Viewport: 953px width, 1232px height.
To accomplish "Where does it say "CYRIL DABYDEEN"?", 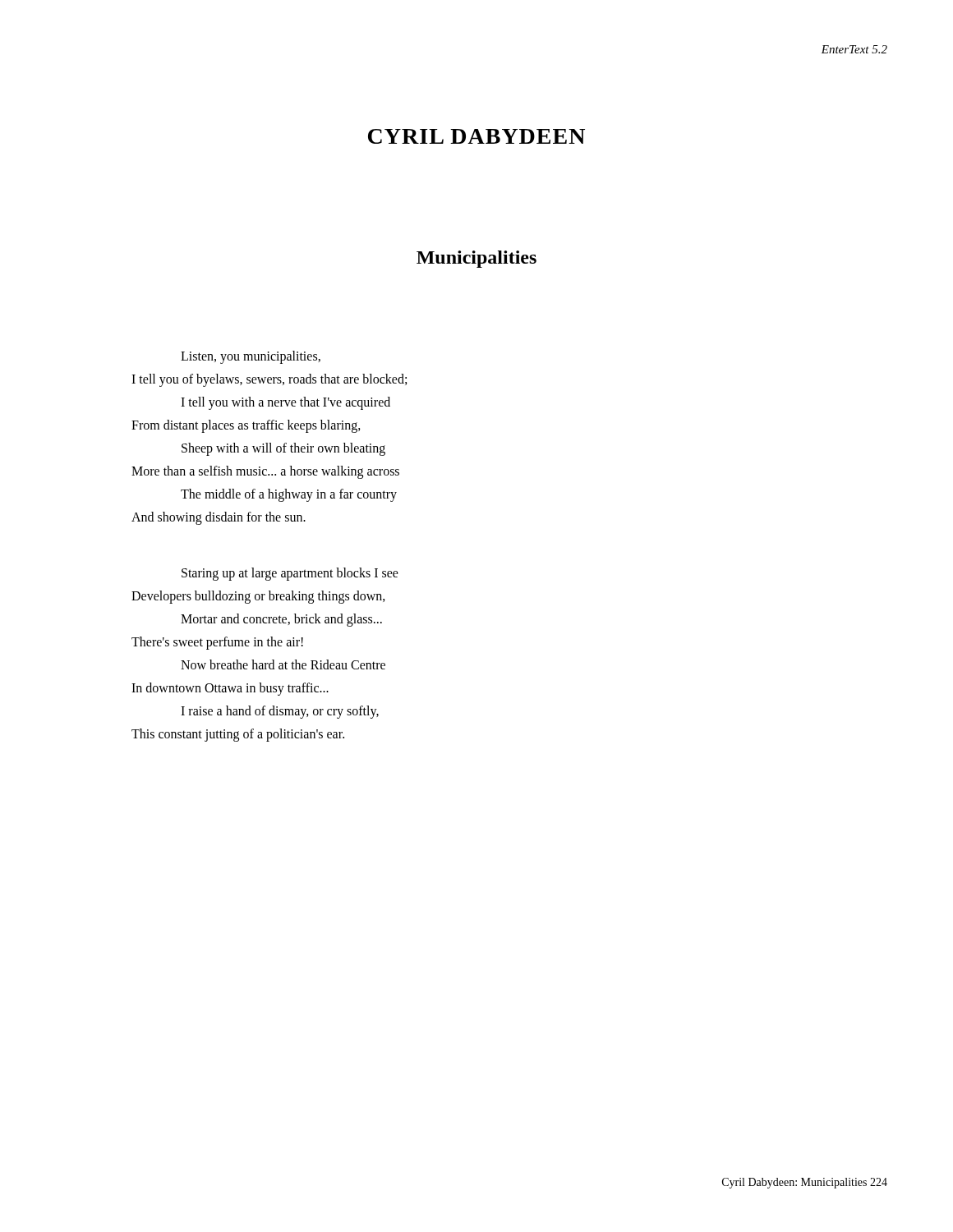I will (476, 136).
